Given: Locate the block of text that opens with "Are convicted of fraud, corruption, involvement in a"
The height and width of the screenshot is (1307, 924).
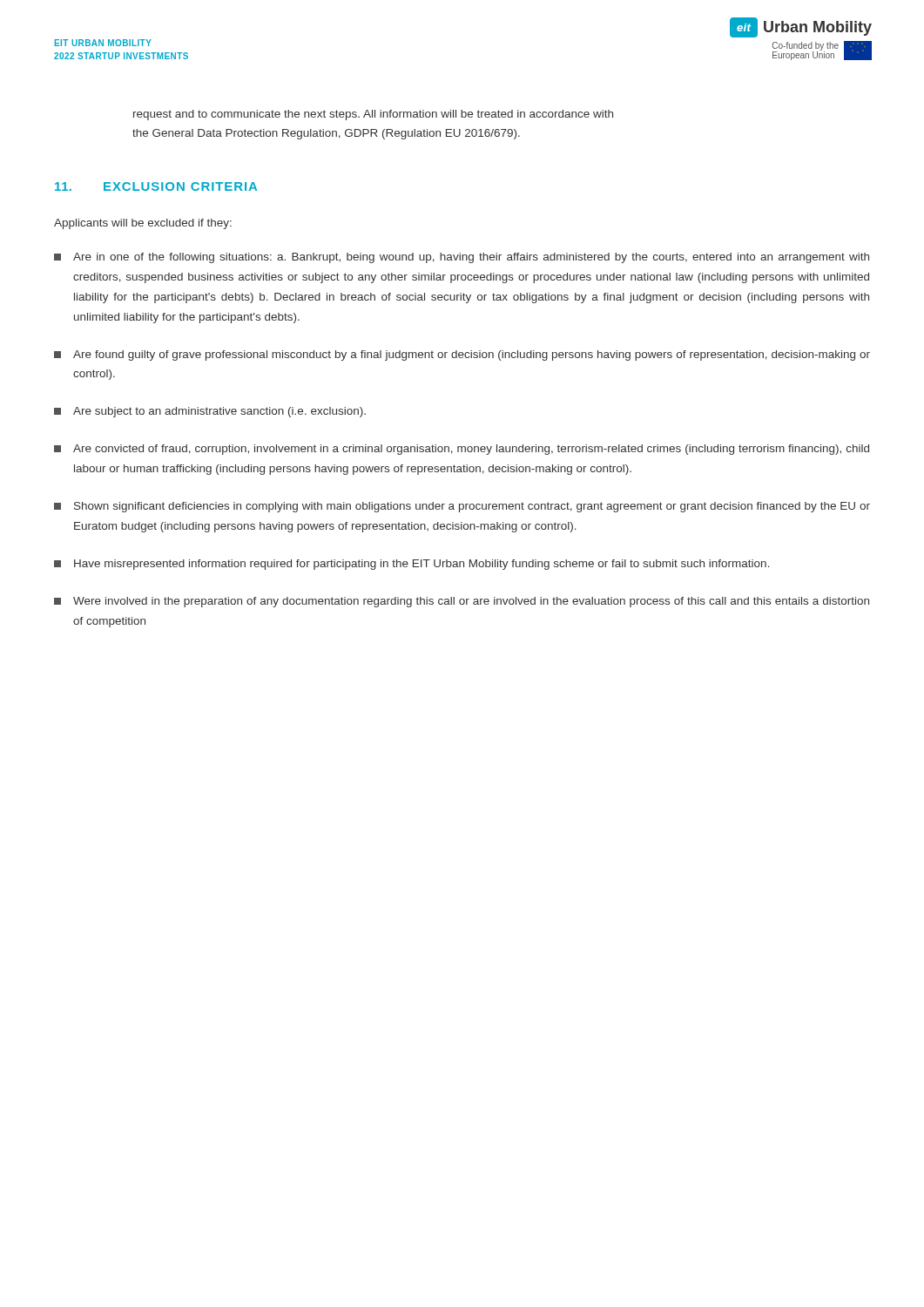Looking at the screenshot, I should click(x=462, y=459).
